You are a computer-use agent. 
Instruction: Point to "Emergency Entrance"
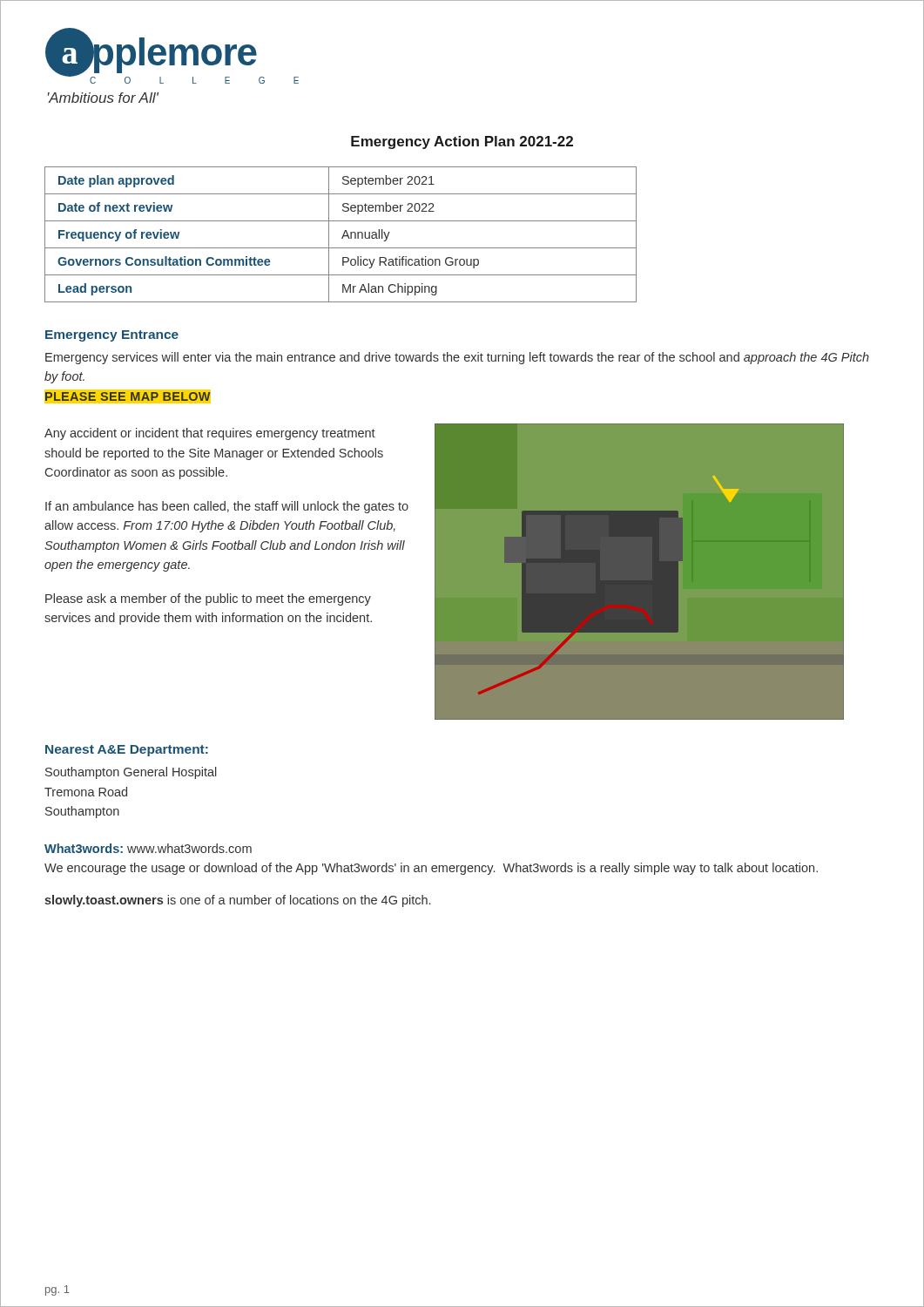112,334
